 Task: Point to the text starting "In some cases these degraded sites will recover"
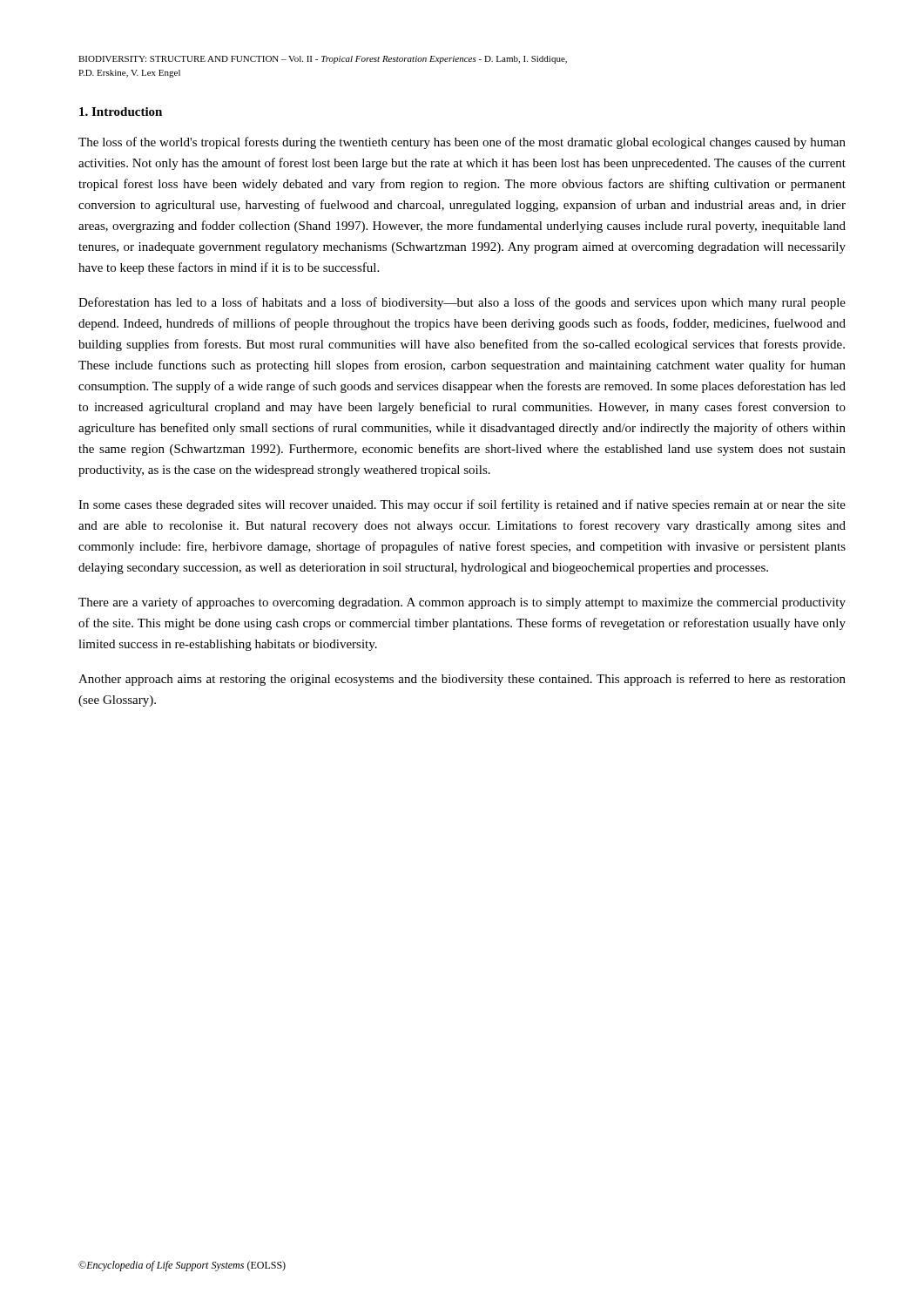(x=462, y=536)
